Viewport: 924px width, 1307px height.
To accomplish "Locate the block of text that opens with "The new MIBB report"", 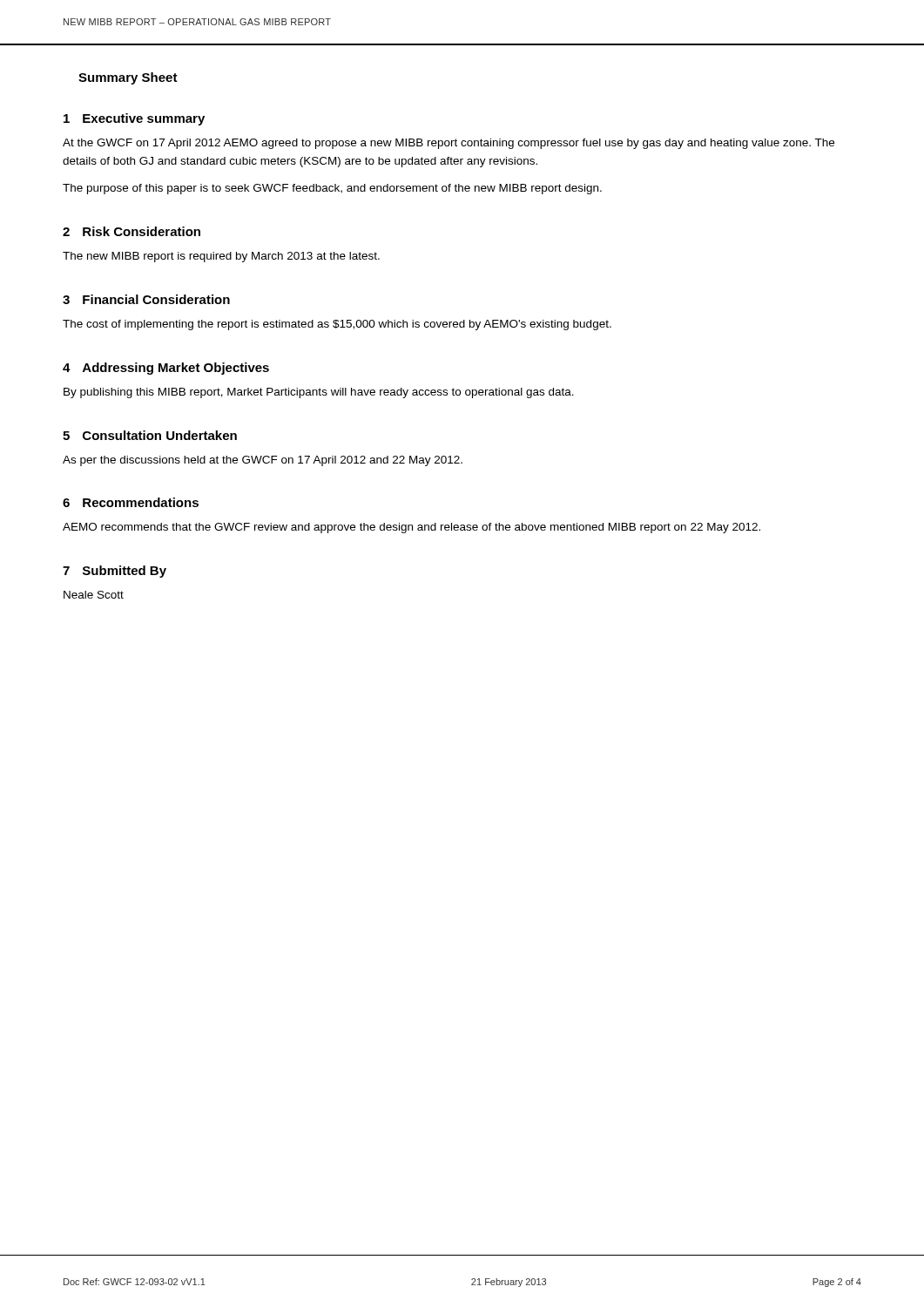I will tap(222, 256).
